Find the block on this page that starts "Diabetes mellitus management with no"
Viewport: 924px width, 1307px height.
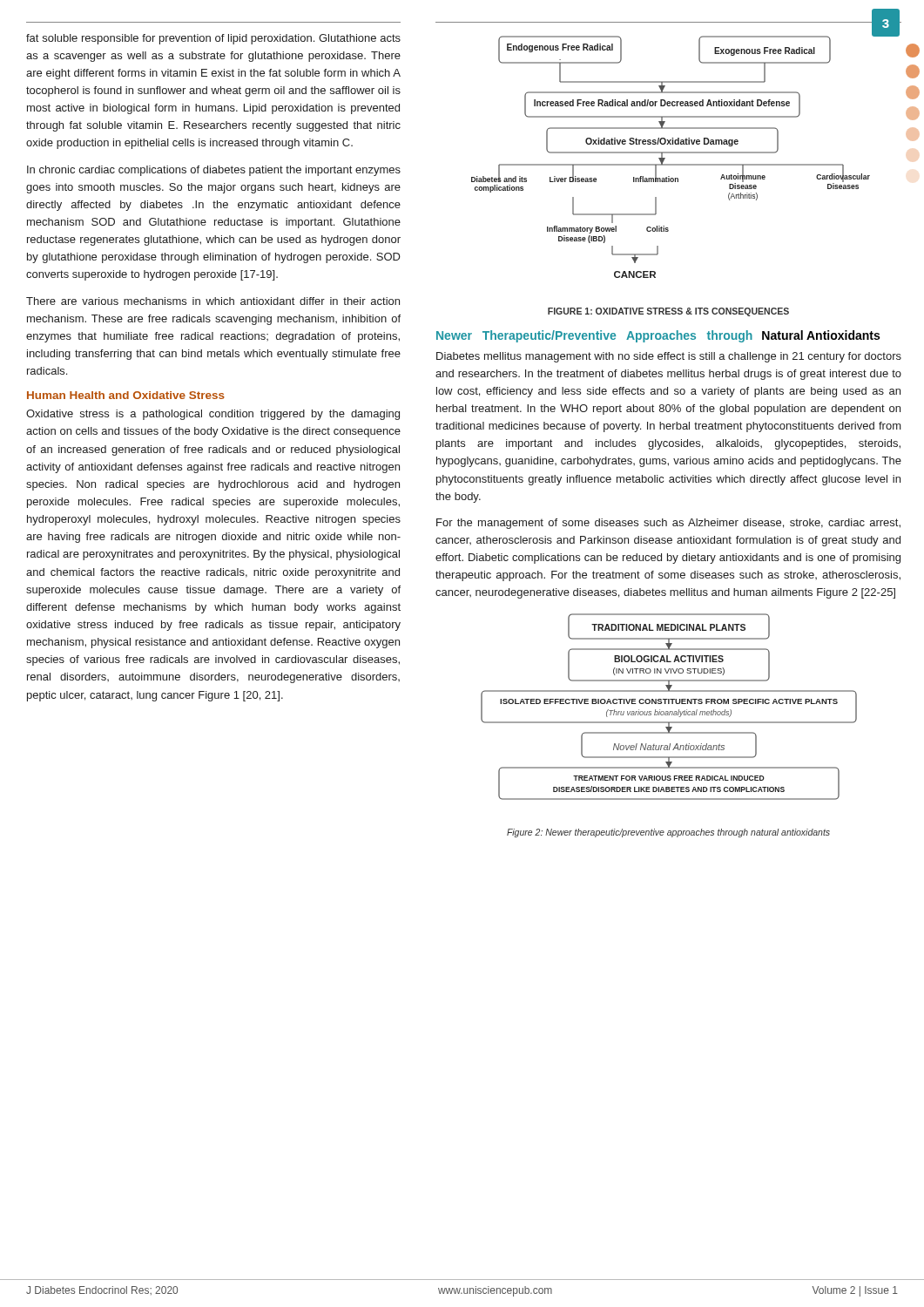pos(668,426)
